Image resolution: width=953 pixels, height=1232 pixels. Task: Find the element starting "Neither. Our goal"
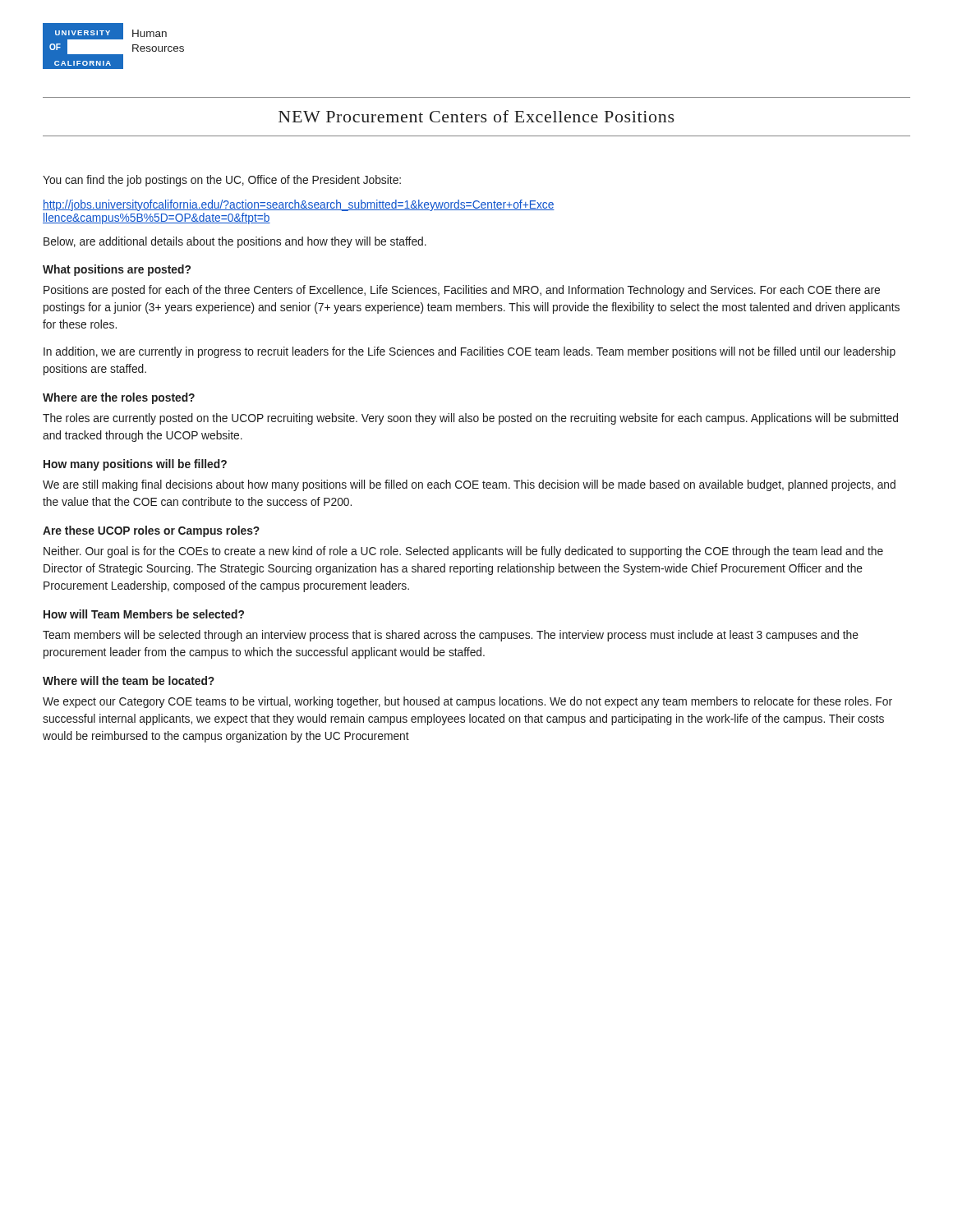click(x=476, y=570)
